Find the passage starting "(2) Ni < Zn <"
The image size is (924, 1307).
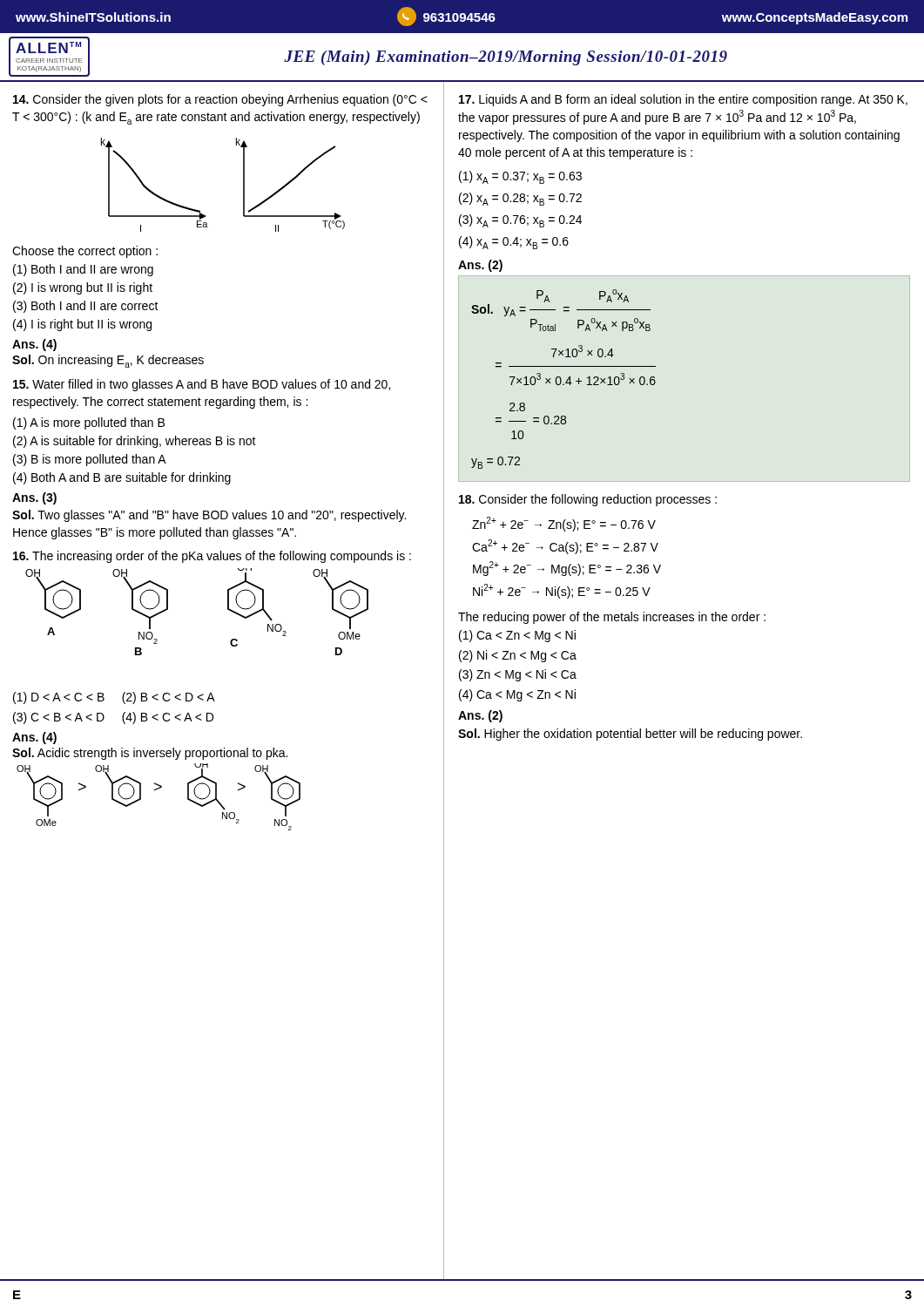517,655
